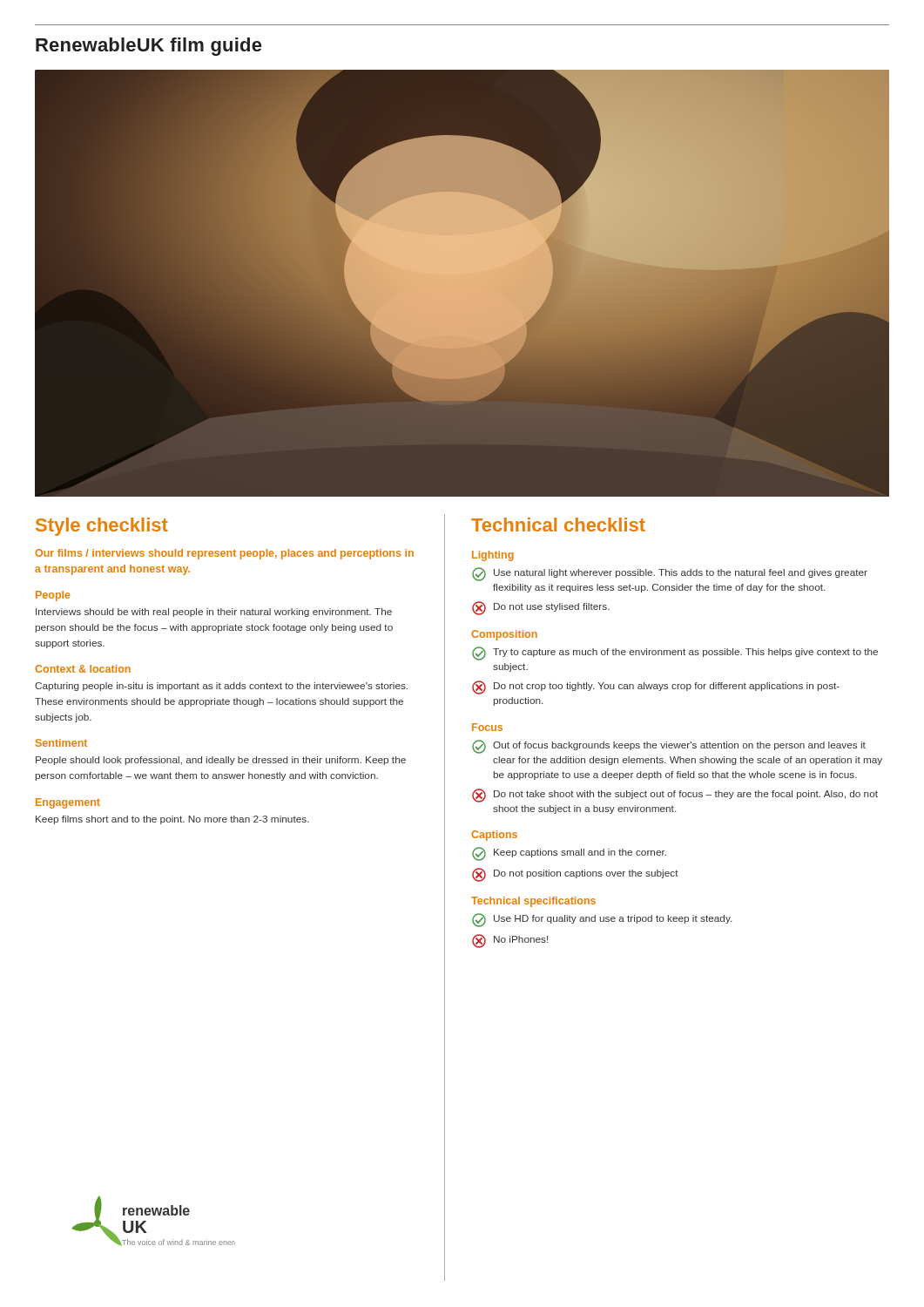Click on the text block starting "Technical checklist"
924x1307 pixels.
coord(558,525)
